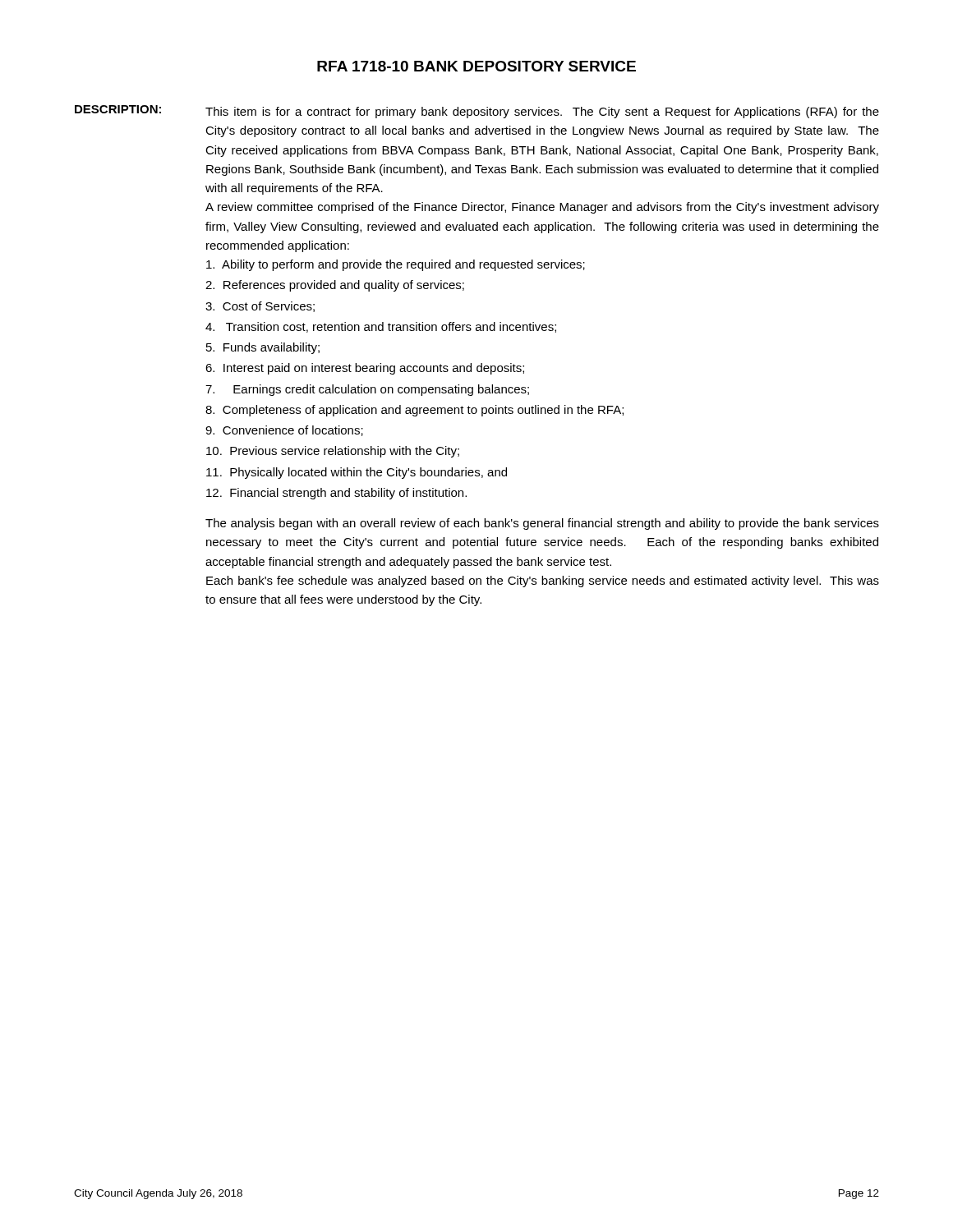953x1232 pixels.
Task: Locate the passage starting "Each bank's fee schedule was"
Action: 542,590
